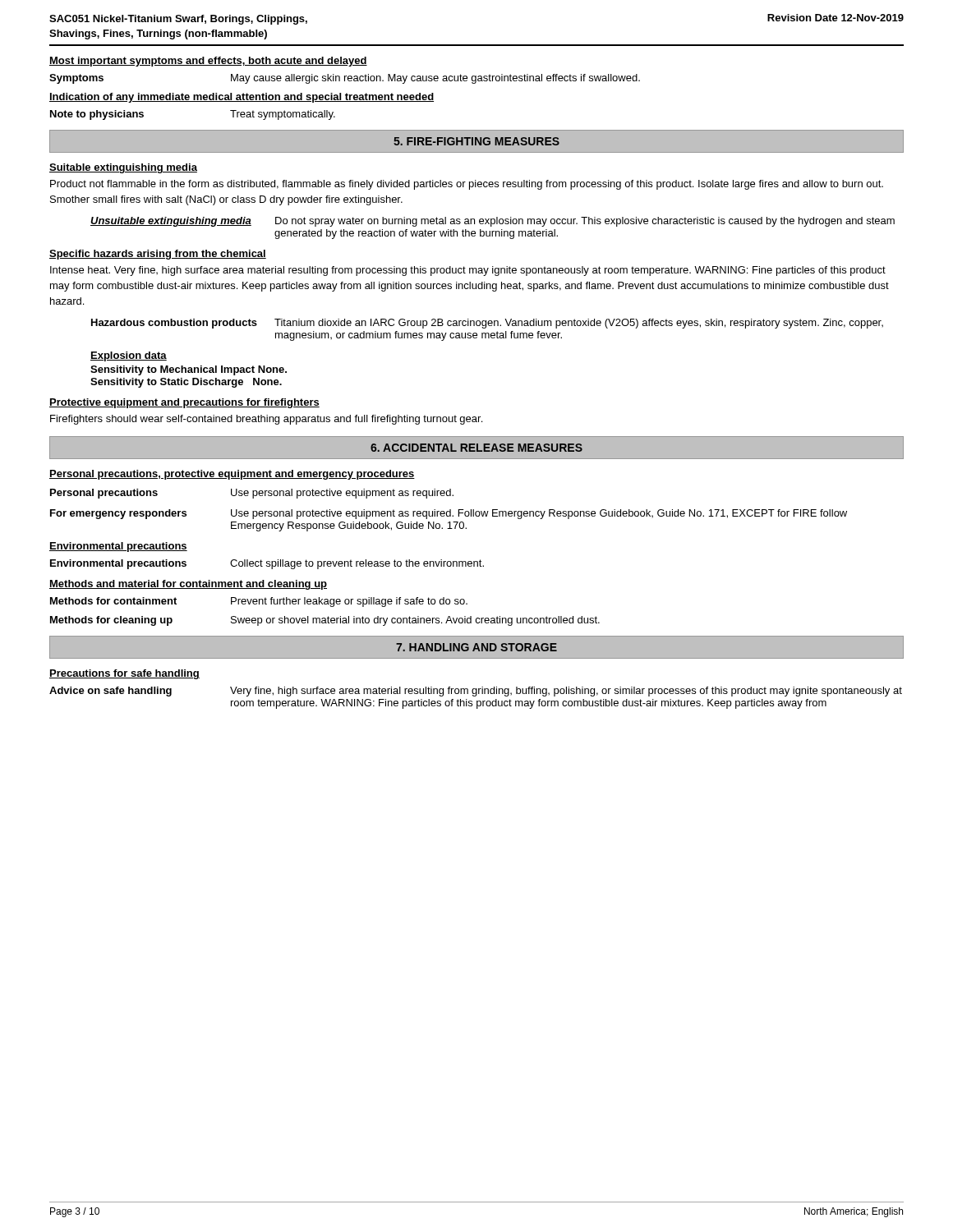The height and width of the screenshot is (1232, 953).
Task: Select the section header that says "Precautions for safe handling"
Action: pyautogui.click(x=124, y=673)
